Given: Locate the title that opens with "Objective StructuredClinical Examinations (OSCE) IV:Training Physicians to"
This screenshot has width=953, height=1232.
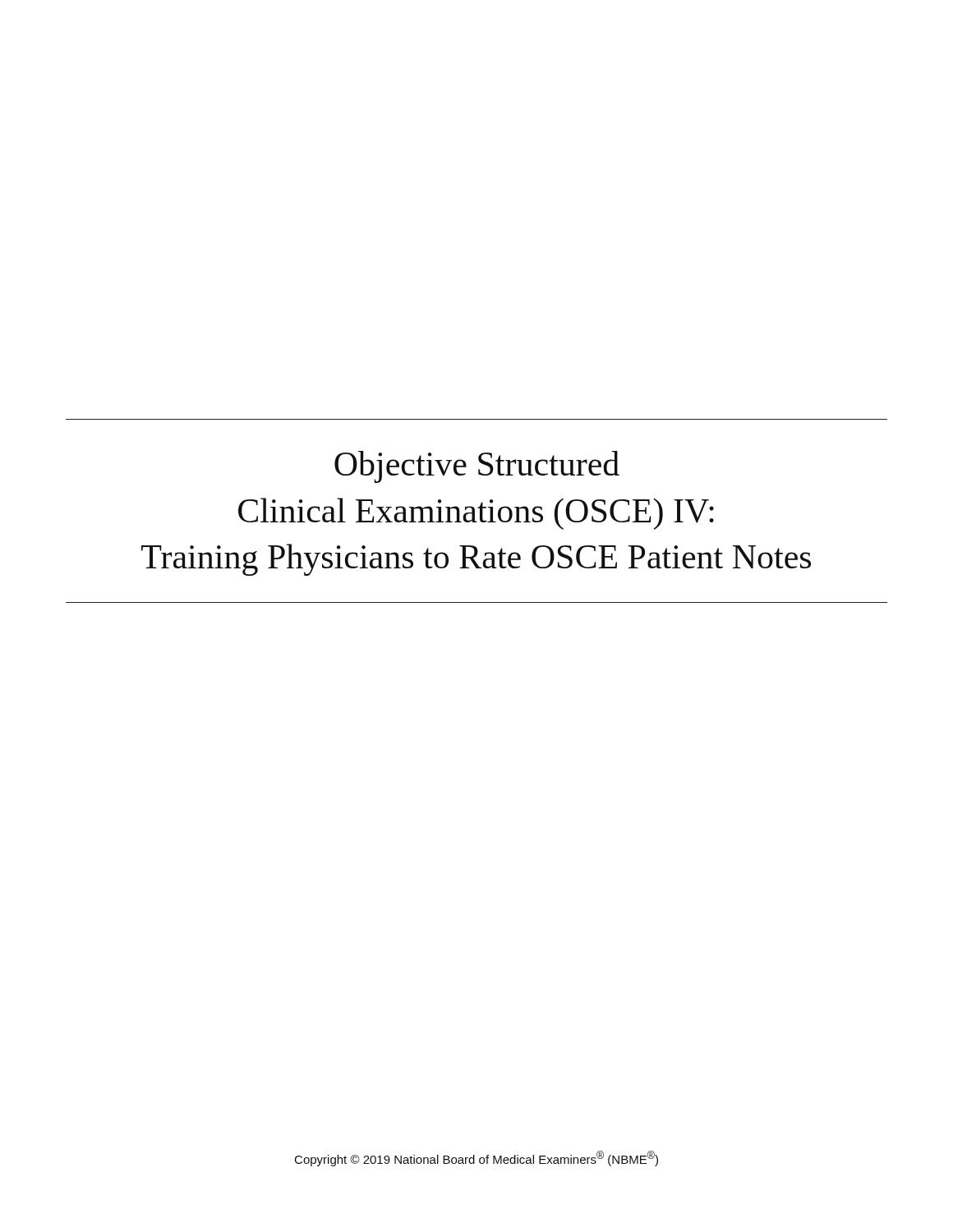Looking at the screenshot, I should tap(476, 511).
